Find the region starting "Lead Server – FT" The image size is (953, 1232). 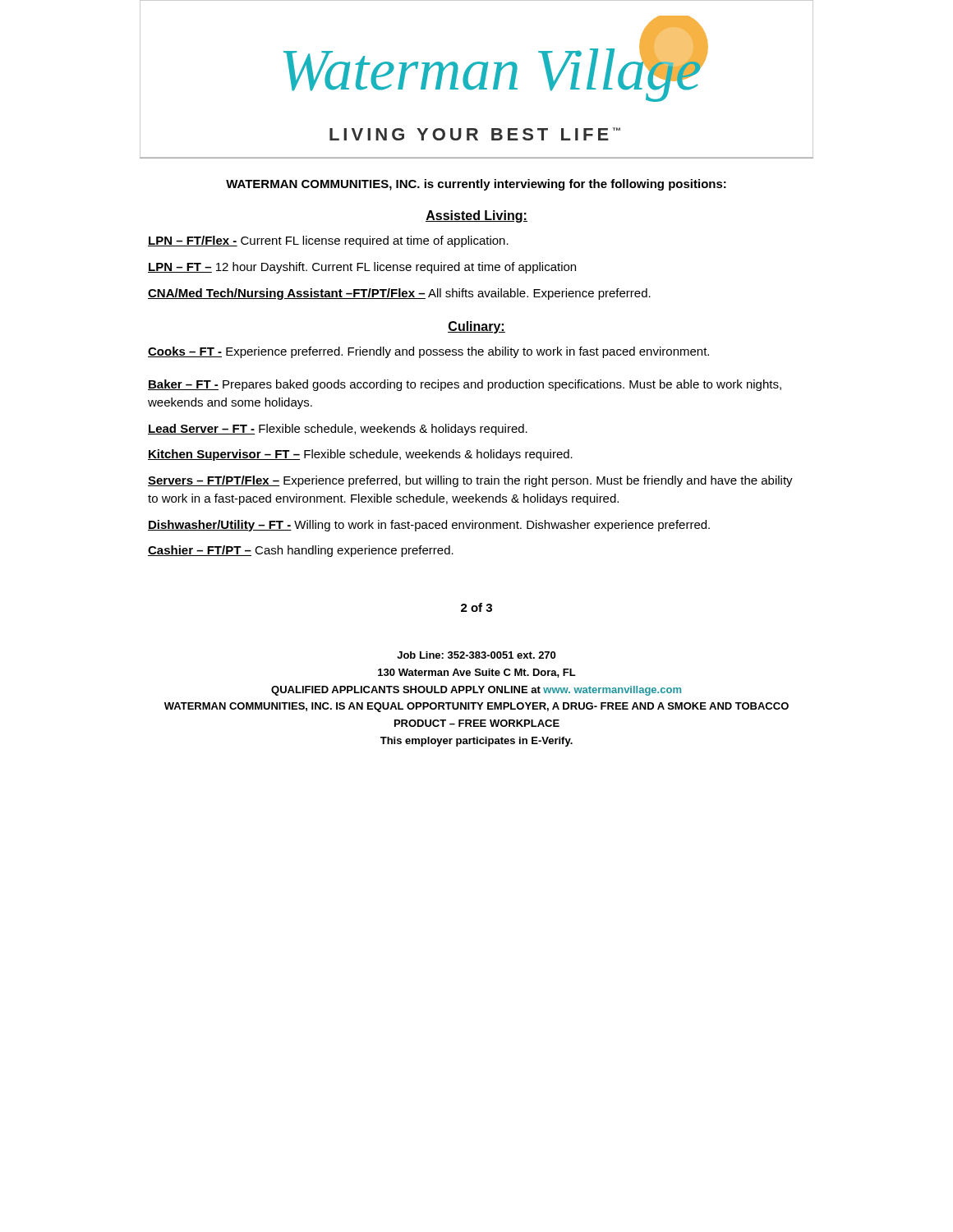(x=338, y=428)
